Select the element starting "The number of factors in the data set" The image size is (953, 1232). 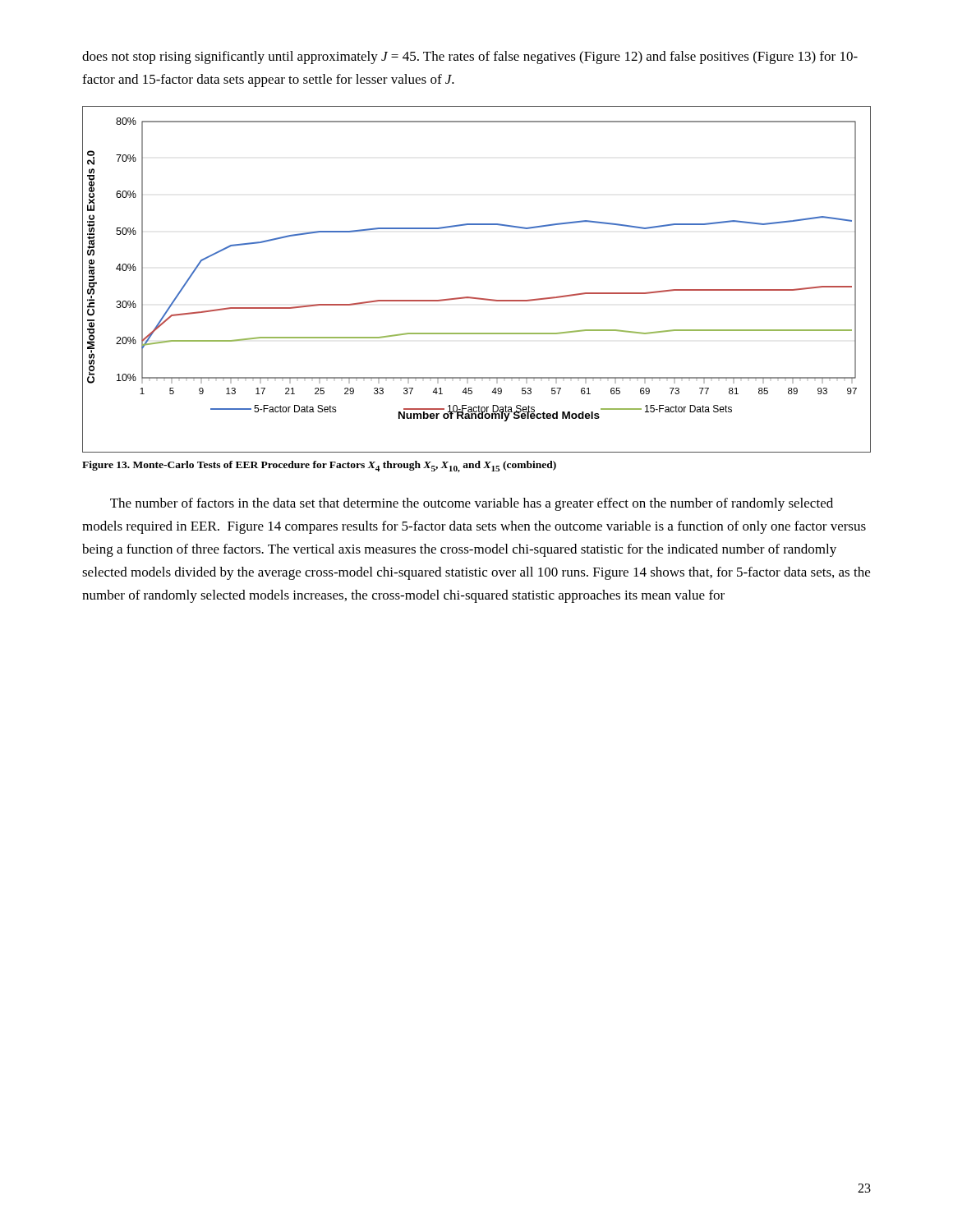coord(476,549)
